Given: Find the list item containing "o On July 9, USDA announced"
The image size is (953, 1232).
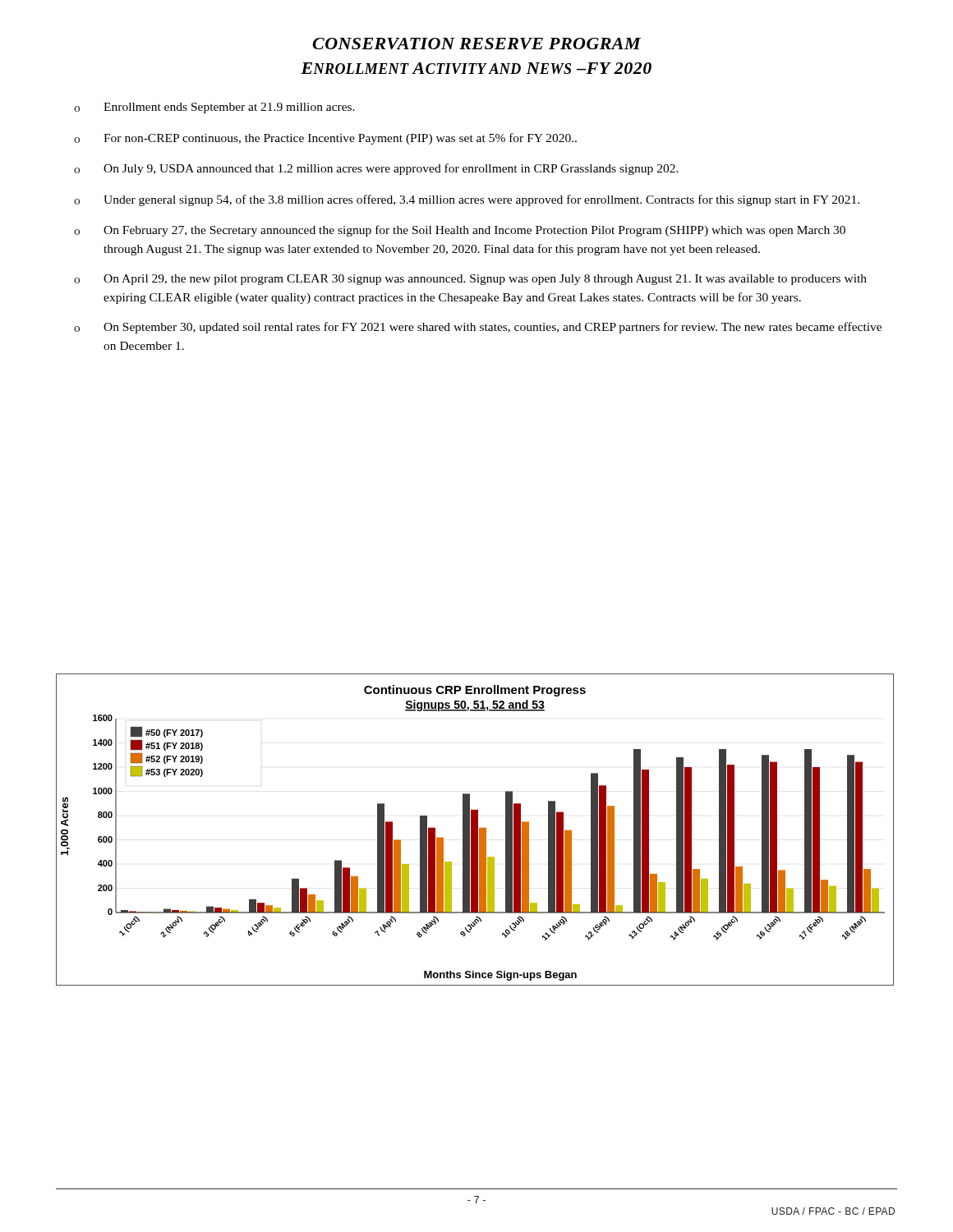Looking at the screenshot, I should tap(481, 169).
